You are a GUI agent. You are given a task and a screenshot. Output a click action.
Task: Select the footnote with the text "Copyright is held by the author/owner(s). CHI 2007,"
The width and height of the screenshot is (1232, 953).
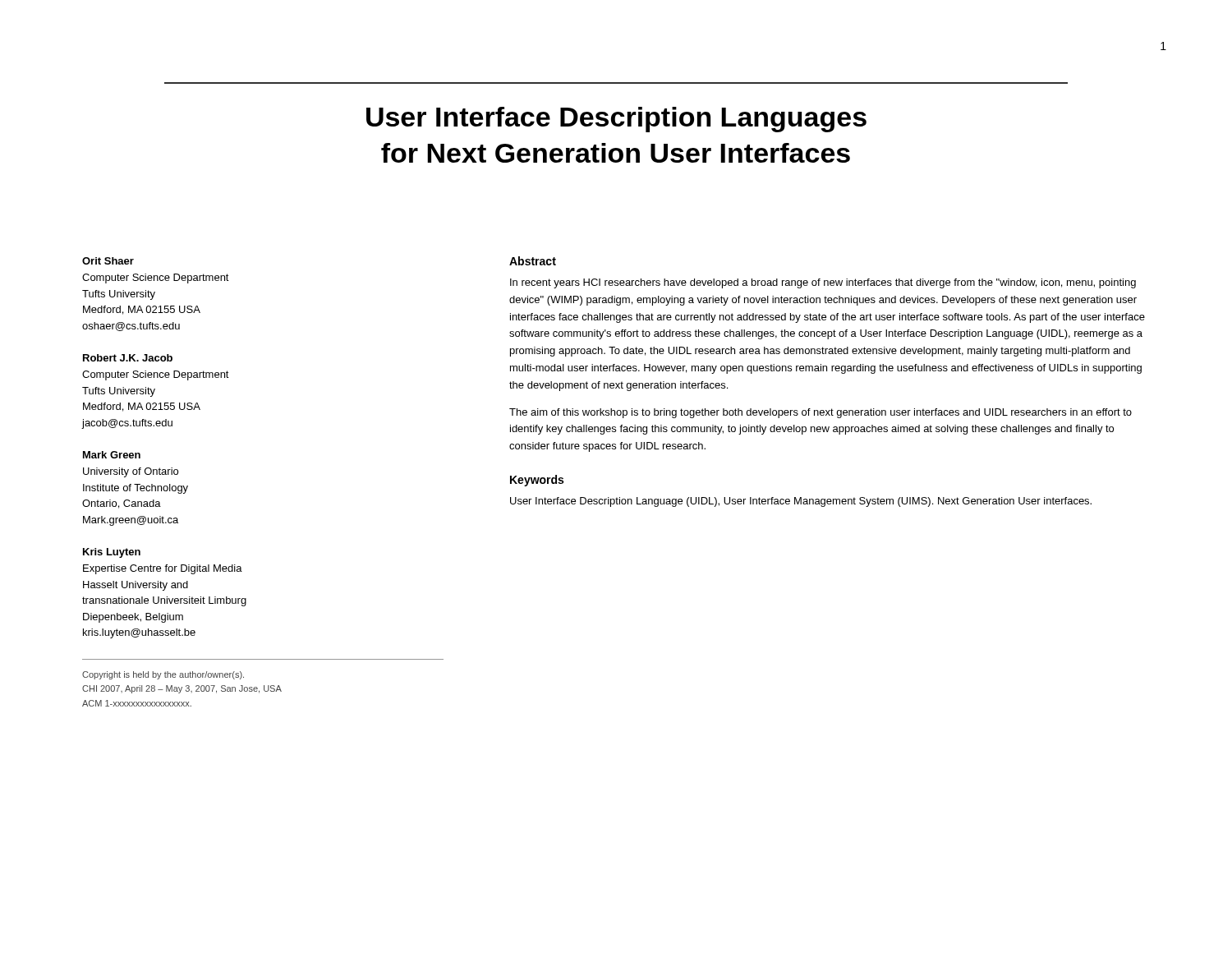click(x=263, y=689)
